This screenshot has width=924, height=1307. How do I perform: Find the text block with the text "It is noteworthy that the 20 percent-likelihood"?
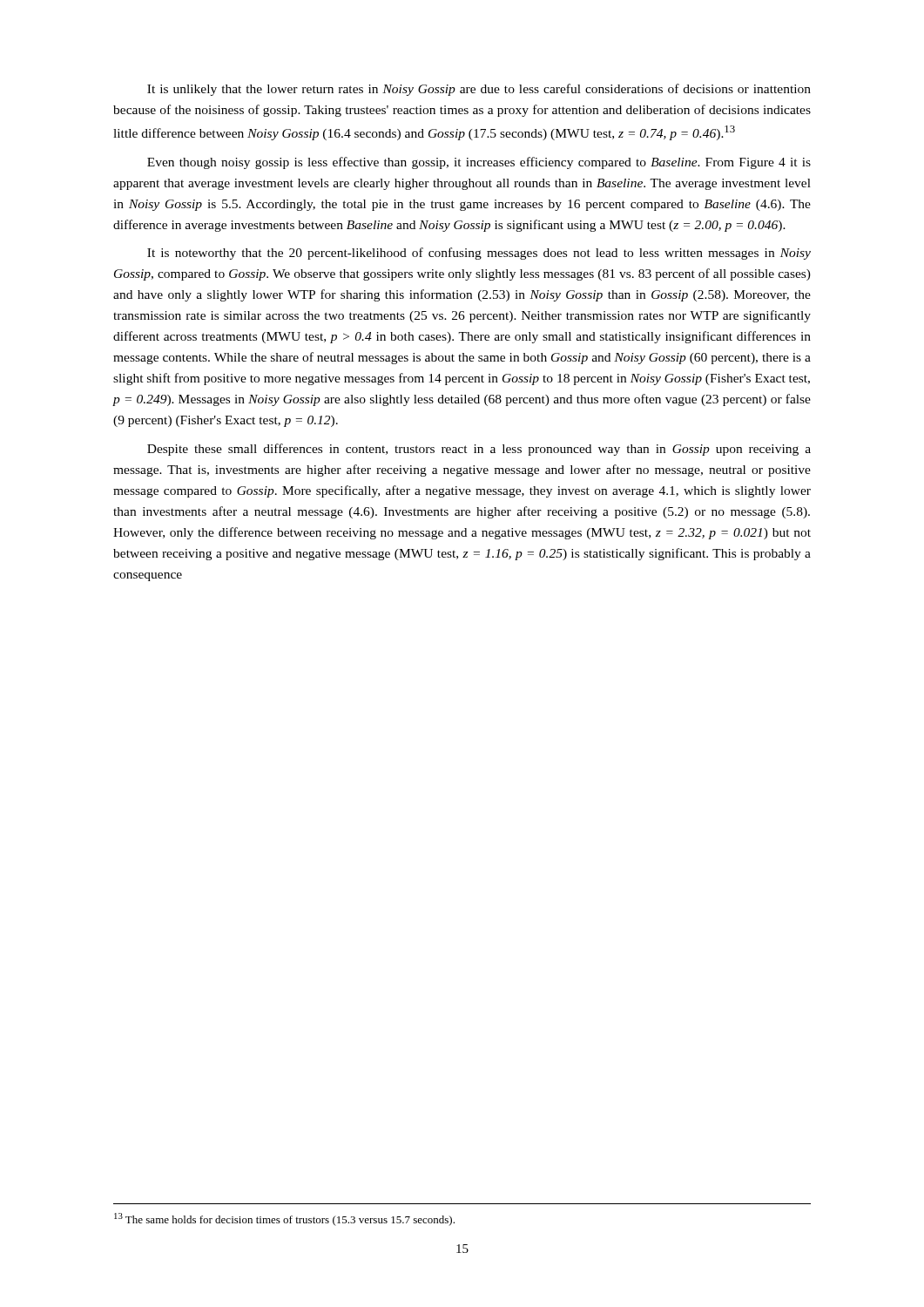pos(462,336)
